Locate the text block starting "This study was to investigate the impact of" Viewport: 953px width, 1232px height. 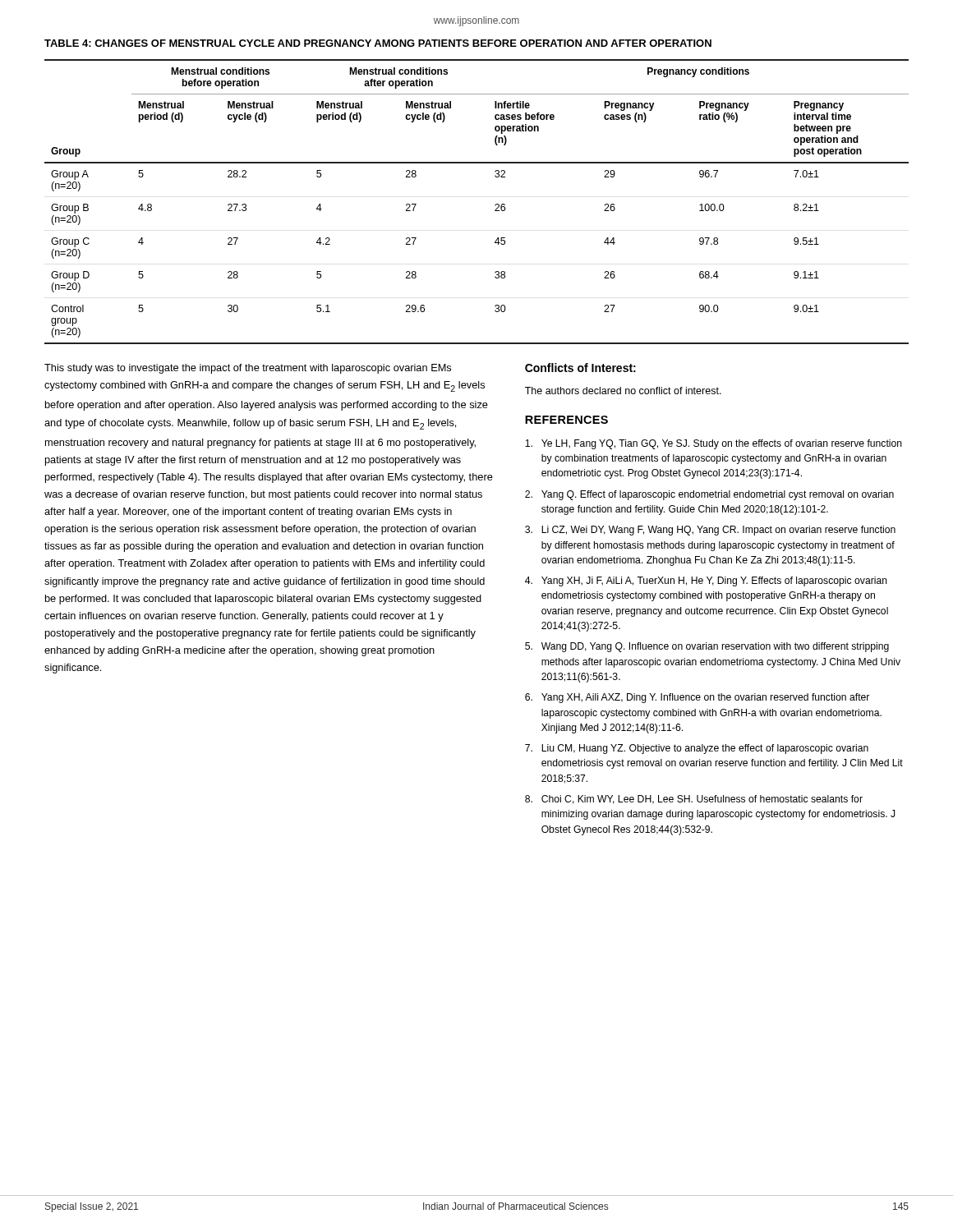click(269, 518)
